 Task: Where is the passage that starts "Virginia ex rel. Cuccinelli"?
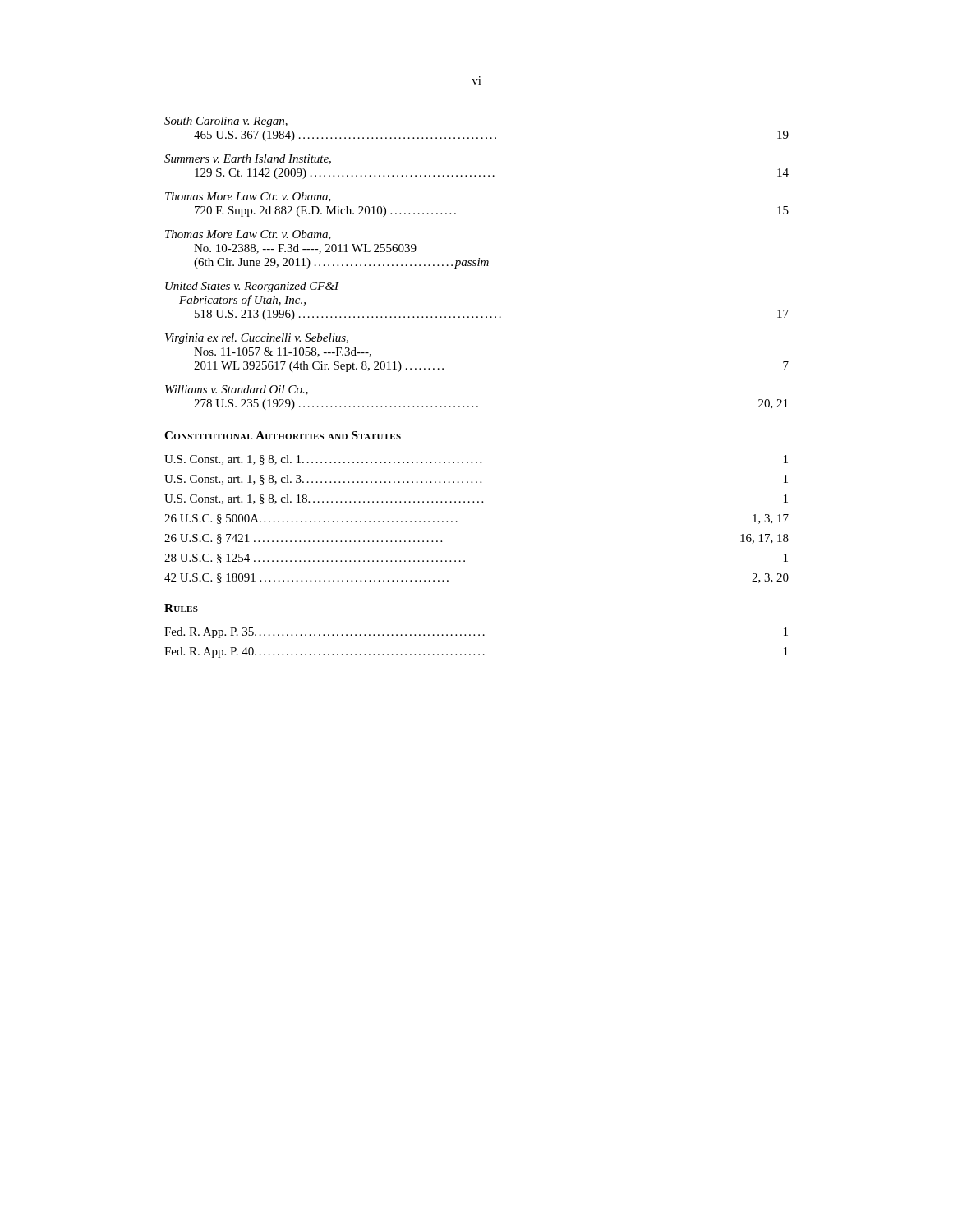(257, 339)
